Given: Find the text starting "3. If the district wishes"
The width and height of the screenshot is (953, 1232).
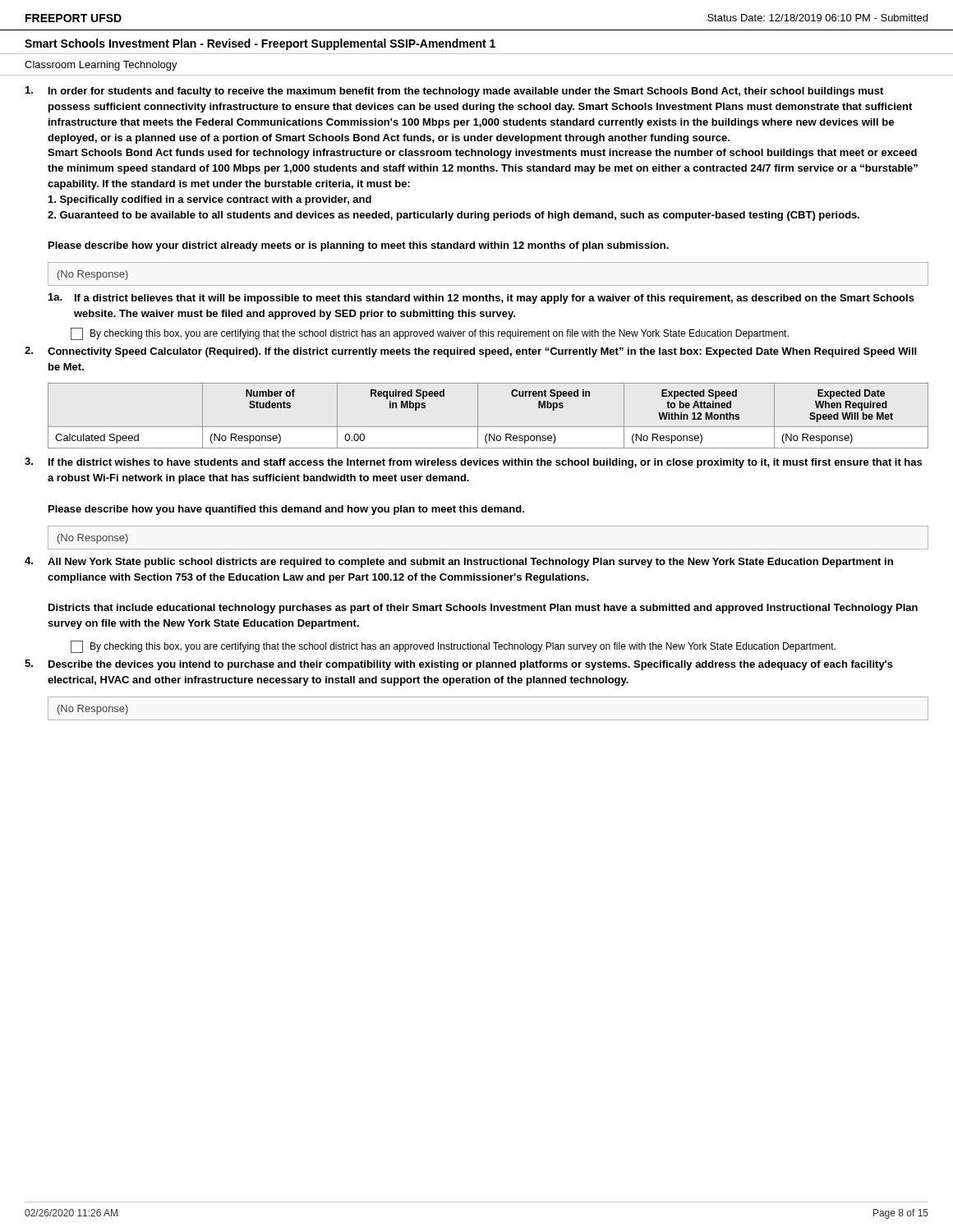Looking at the screenshot, I should (476, 486).
